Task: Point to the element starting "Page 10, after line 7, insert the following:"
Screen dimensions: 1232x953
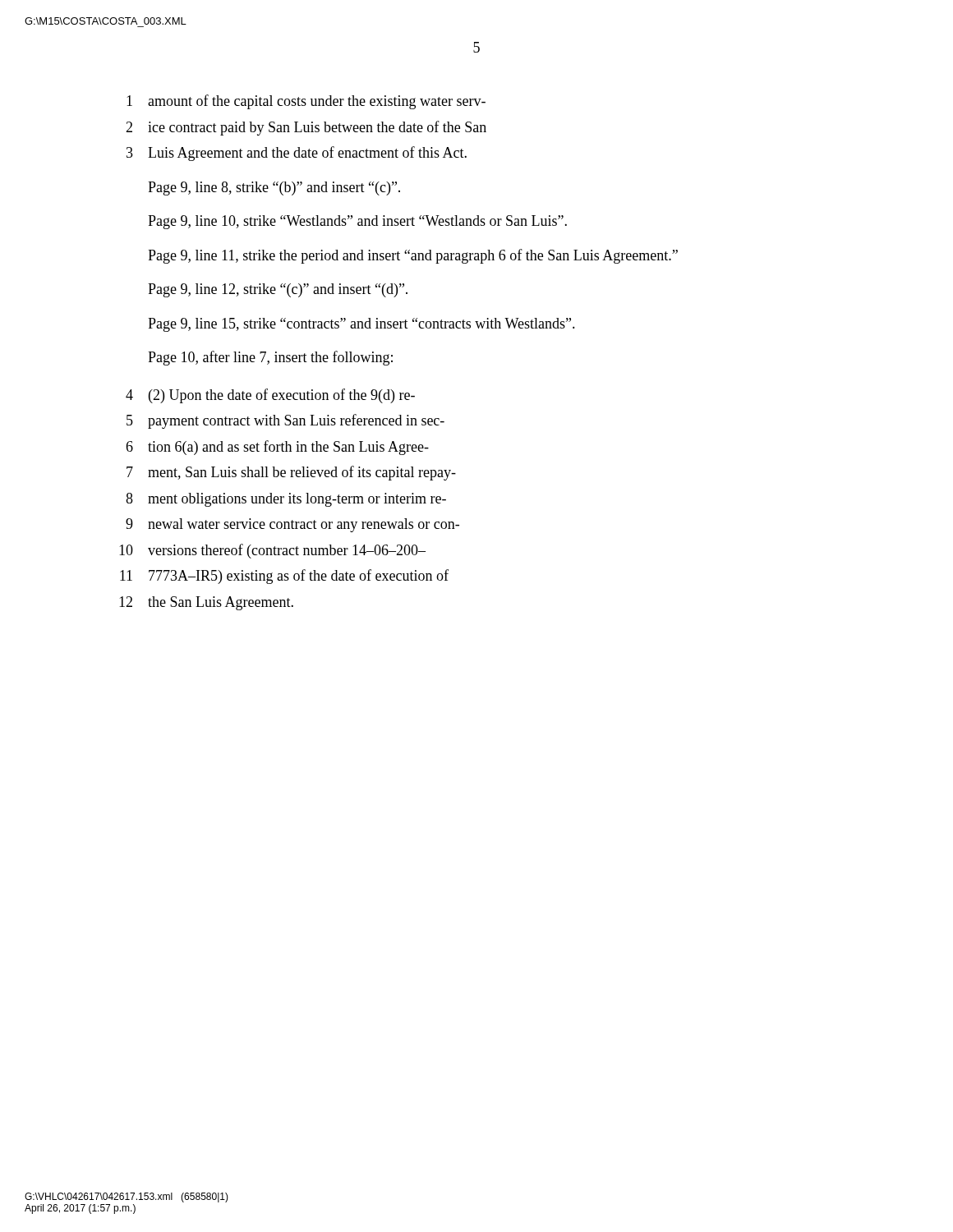Action: (271, 357)
